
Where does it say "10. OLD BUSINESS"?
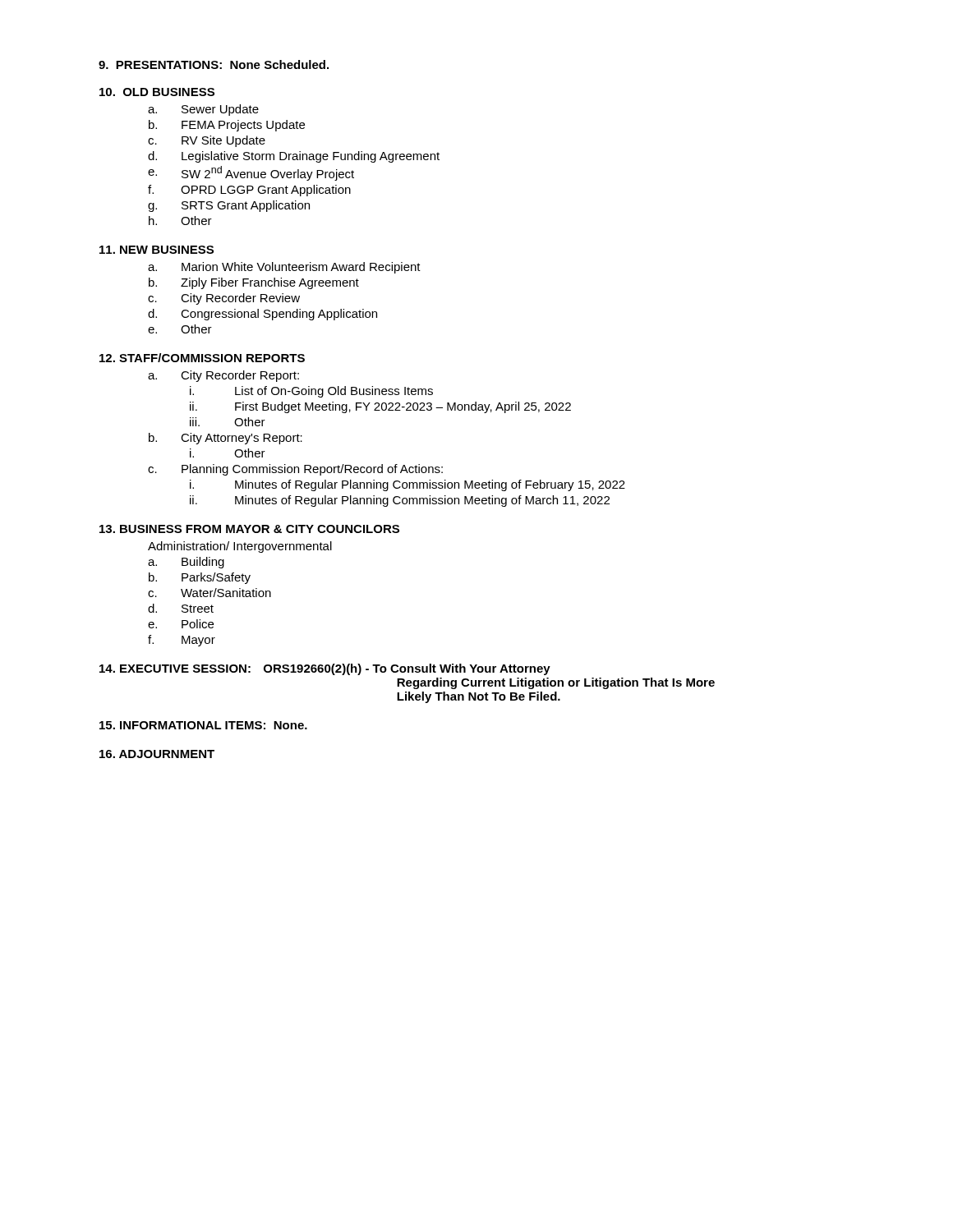coord(157,92)
